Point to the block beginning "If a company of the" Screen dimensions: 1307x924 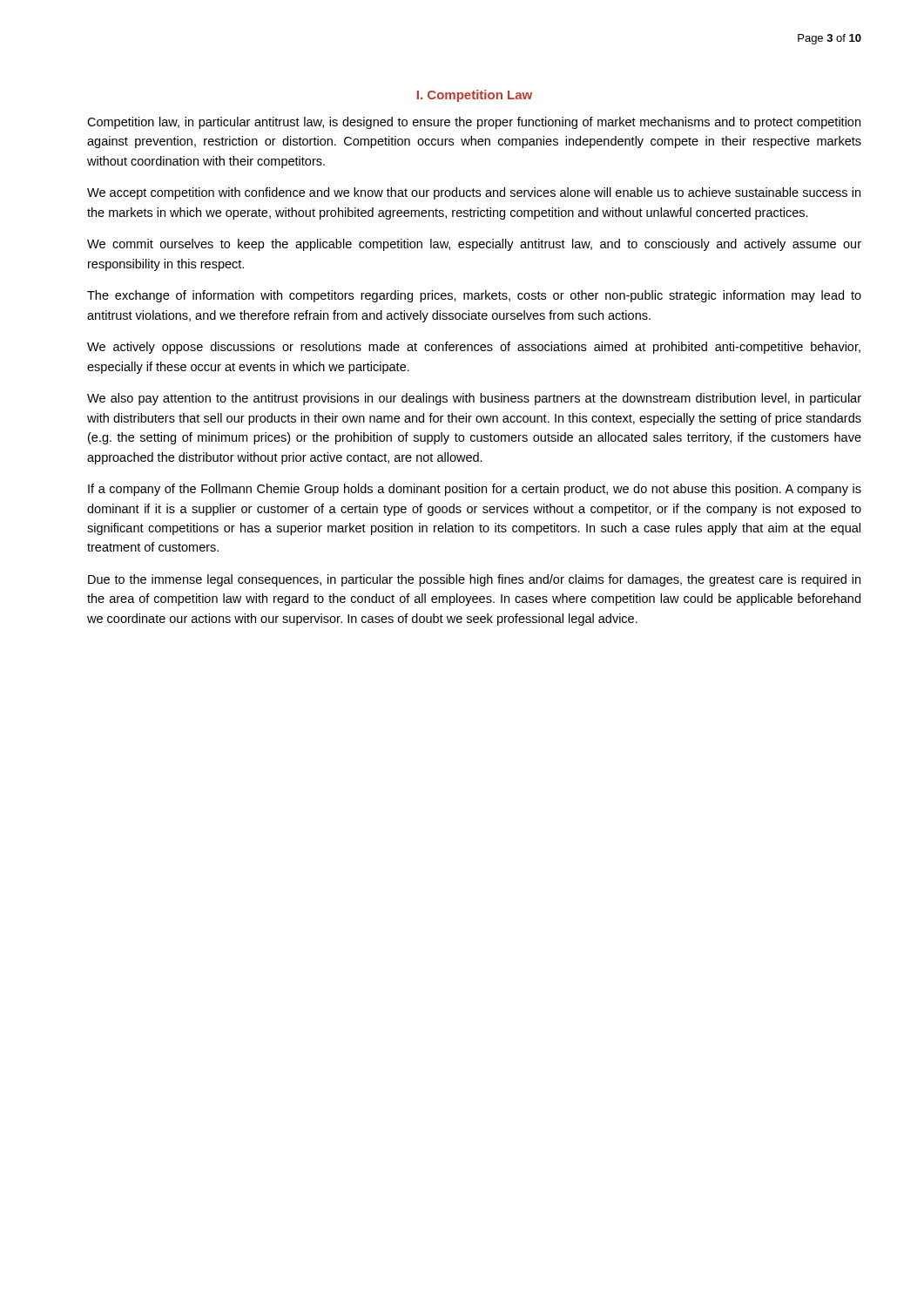(474, 518)
